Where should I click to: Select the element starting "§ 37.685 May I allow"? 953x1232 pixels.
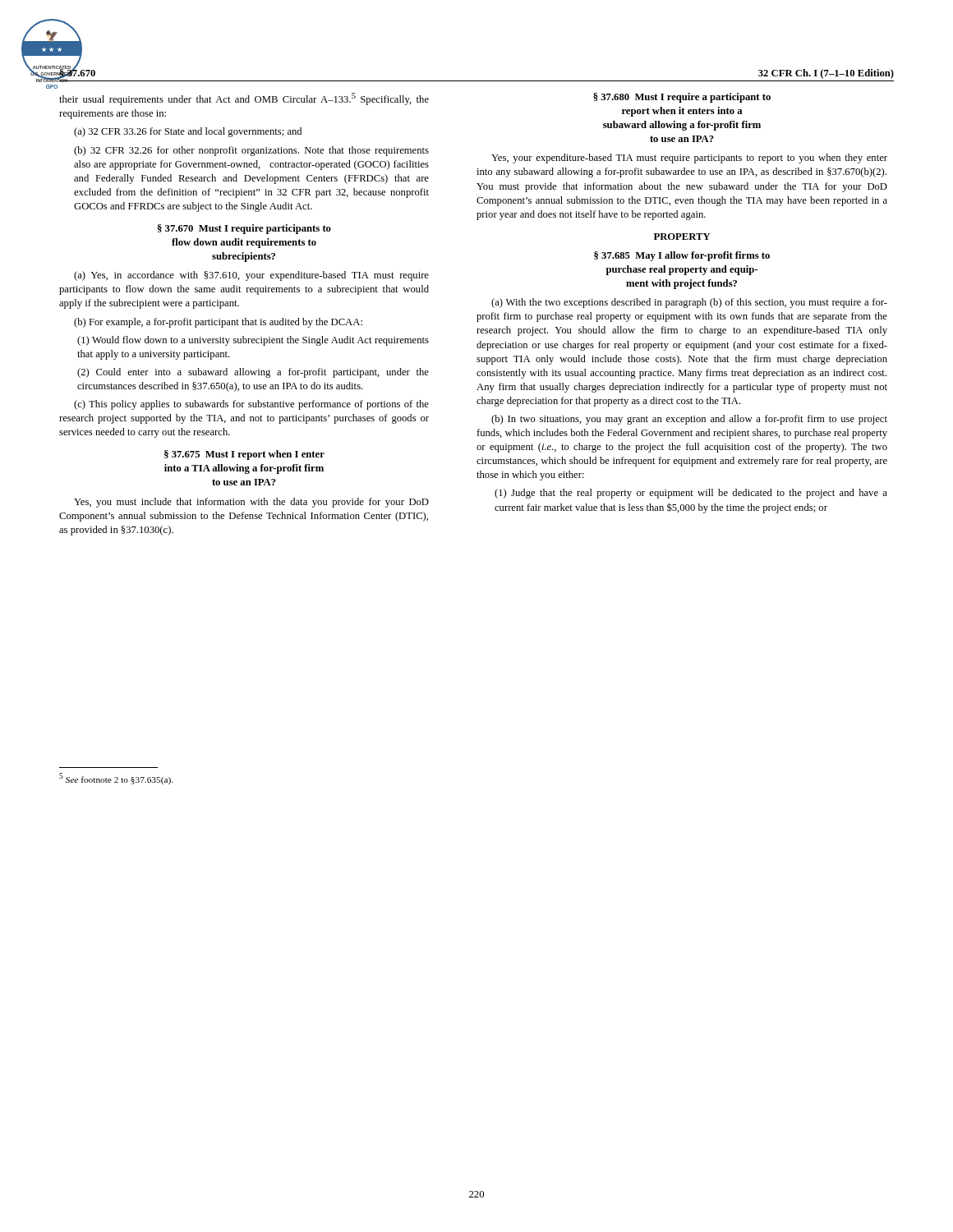tap(682, 269)
